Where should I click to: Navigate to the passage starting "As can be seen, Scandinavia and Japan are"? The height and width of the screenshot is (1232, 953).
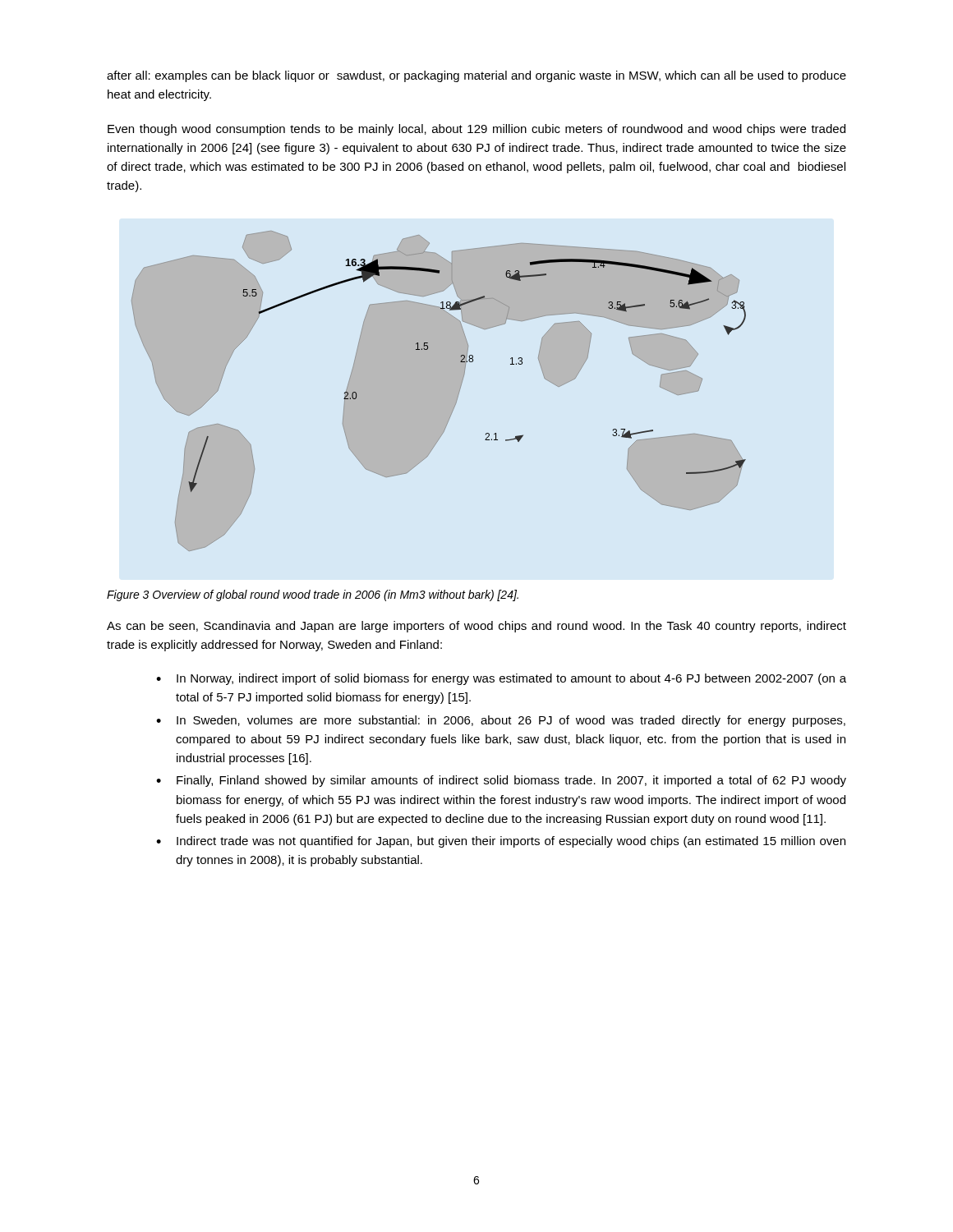[476, 635]
